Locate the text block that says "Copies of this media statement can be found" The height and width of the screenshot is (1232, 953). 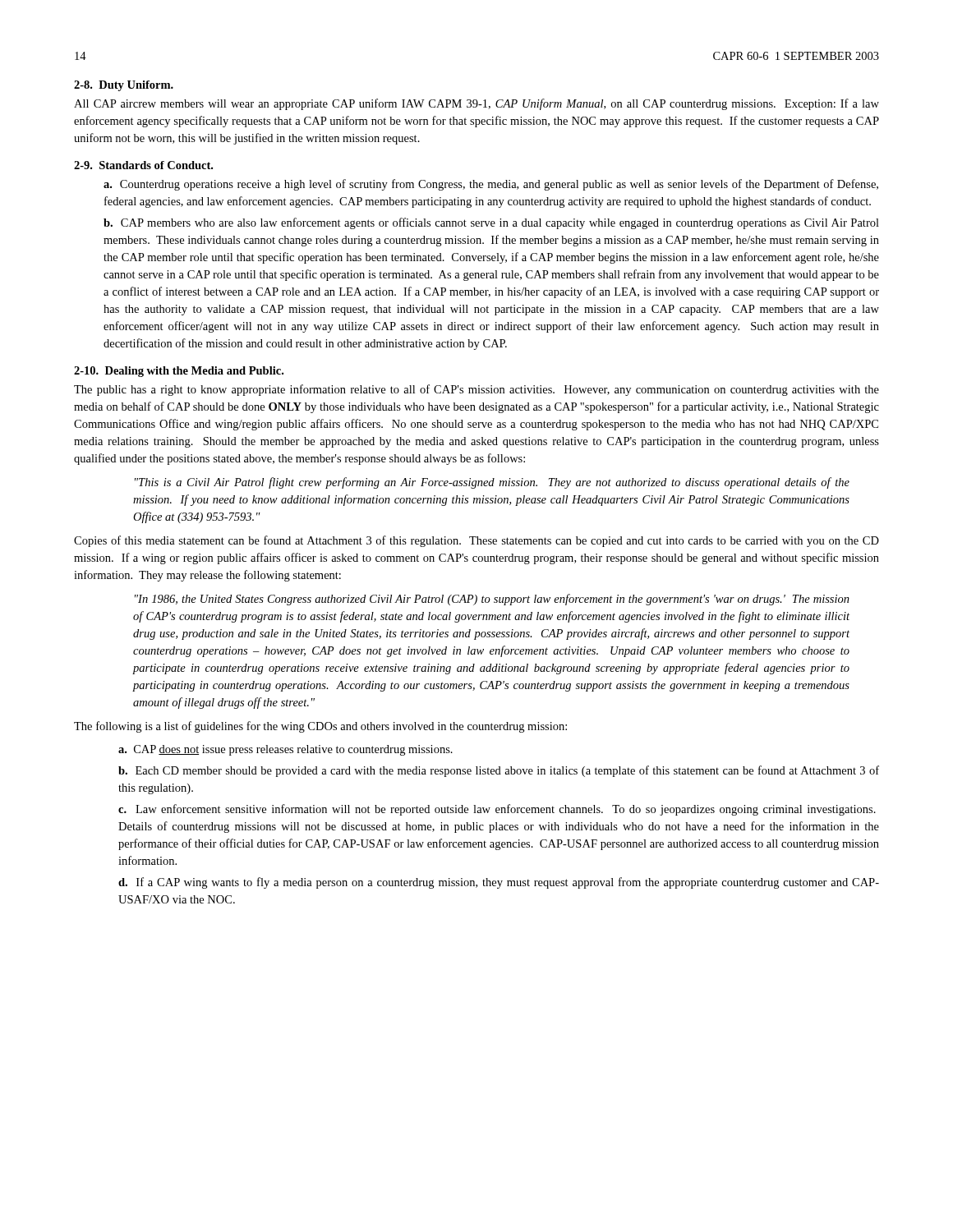476,558
